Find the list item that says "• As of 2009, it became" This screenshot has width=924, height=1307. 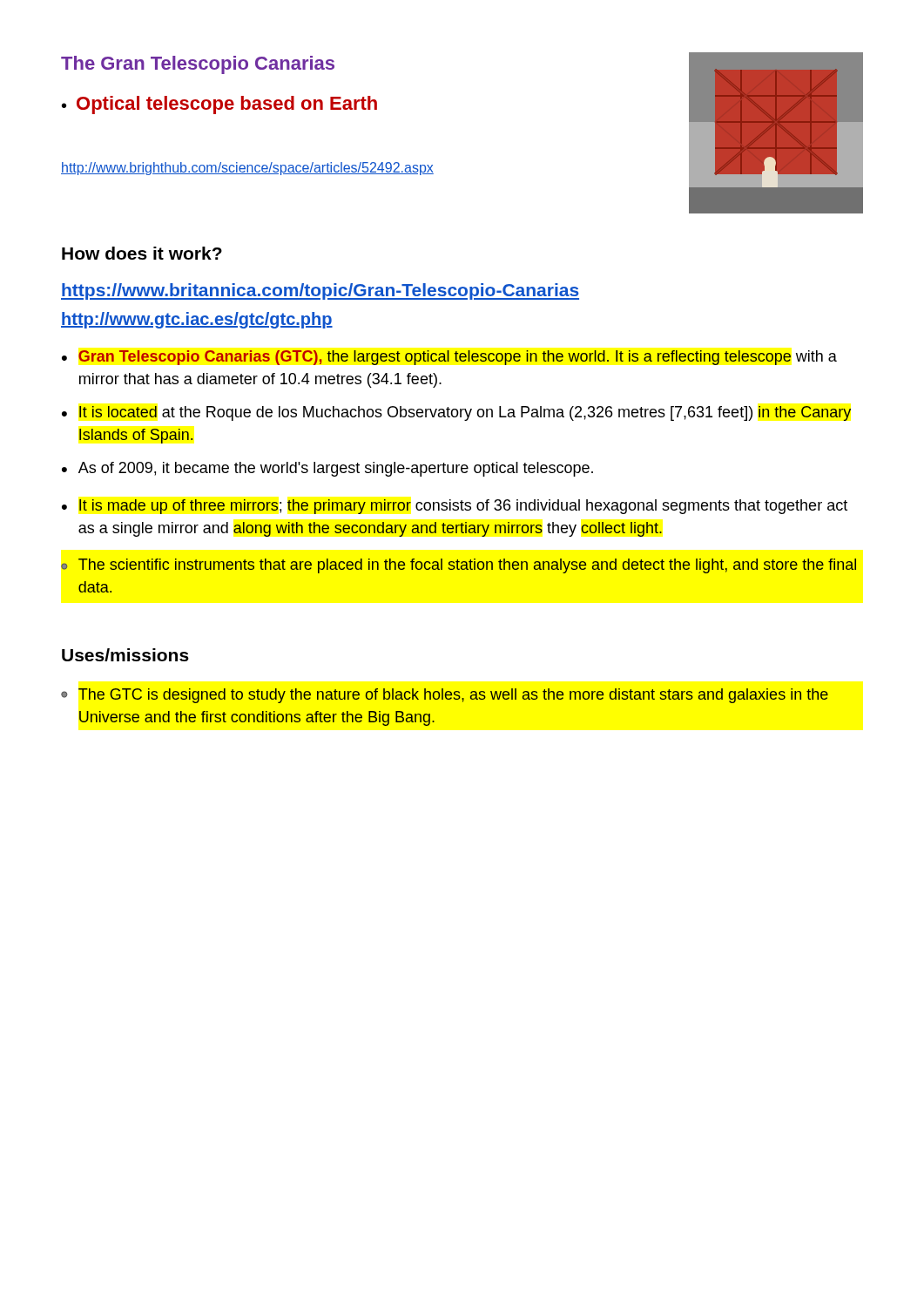tap(328, 470)
